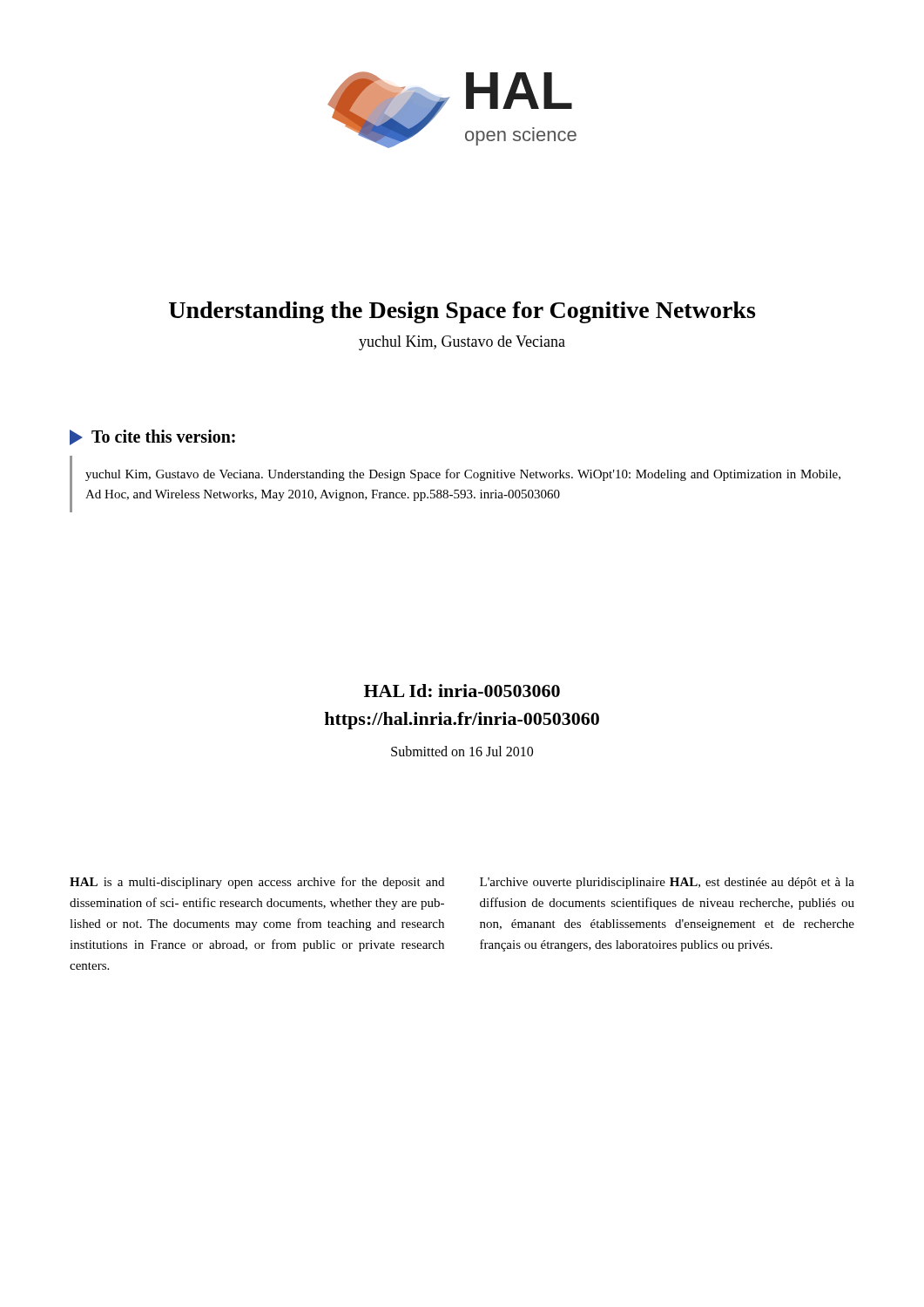Select the text block with the text "L'archive ouverte pluridisciplinaire HAL,"
This screenshot has width=924, height=1307.
667,913
